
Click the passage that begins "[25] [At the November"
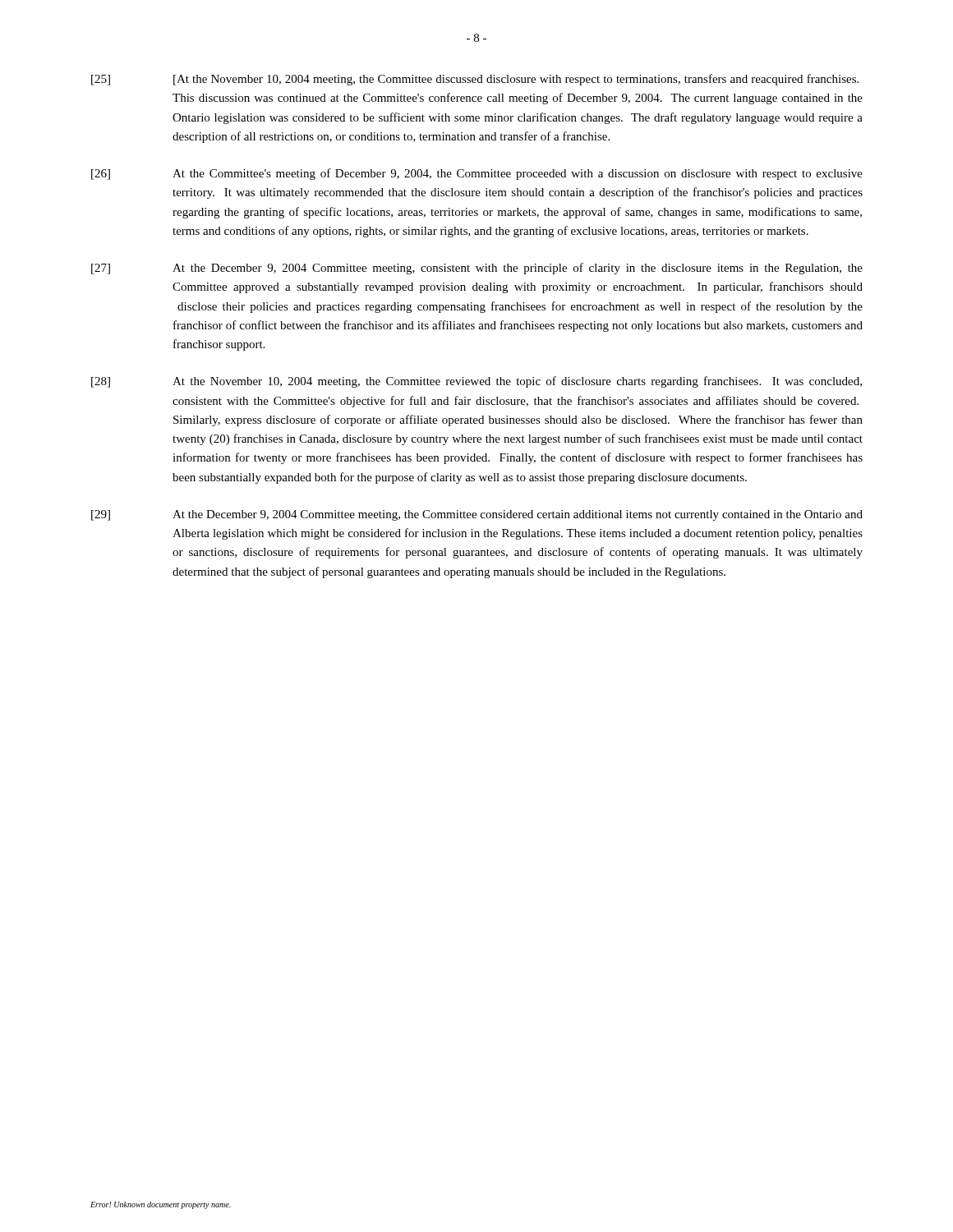(476, 108)
